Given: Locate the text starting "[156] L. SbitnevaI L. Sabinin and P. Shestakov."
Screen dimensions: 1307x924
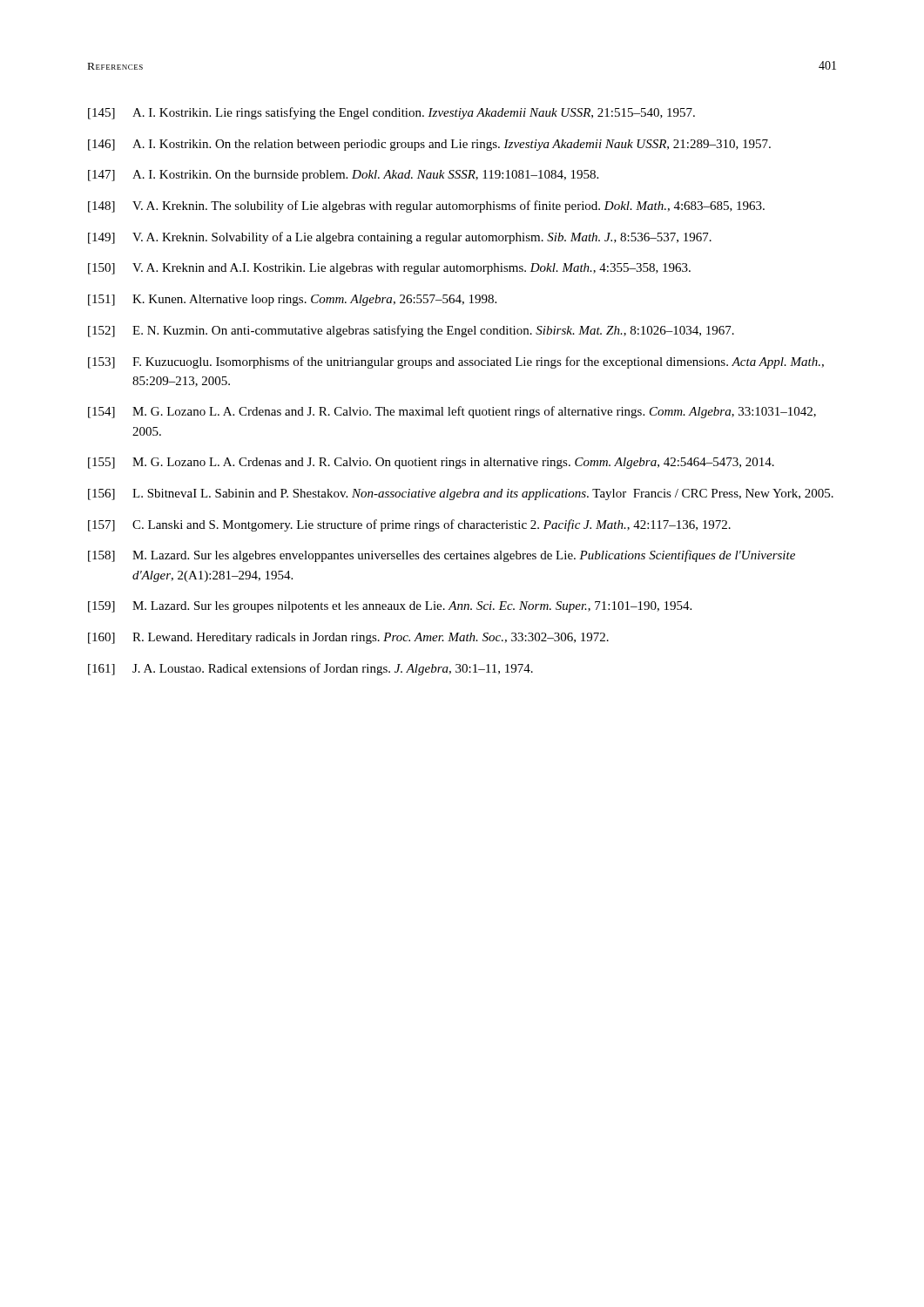Looking at the screenshot, I should click(462, 493).
